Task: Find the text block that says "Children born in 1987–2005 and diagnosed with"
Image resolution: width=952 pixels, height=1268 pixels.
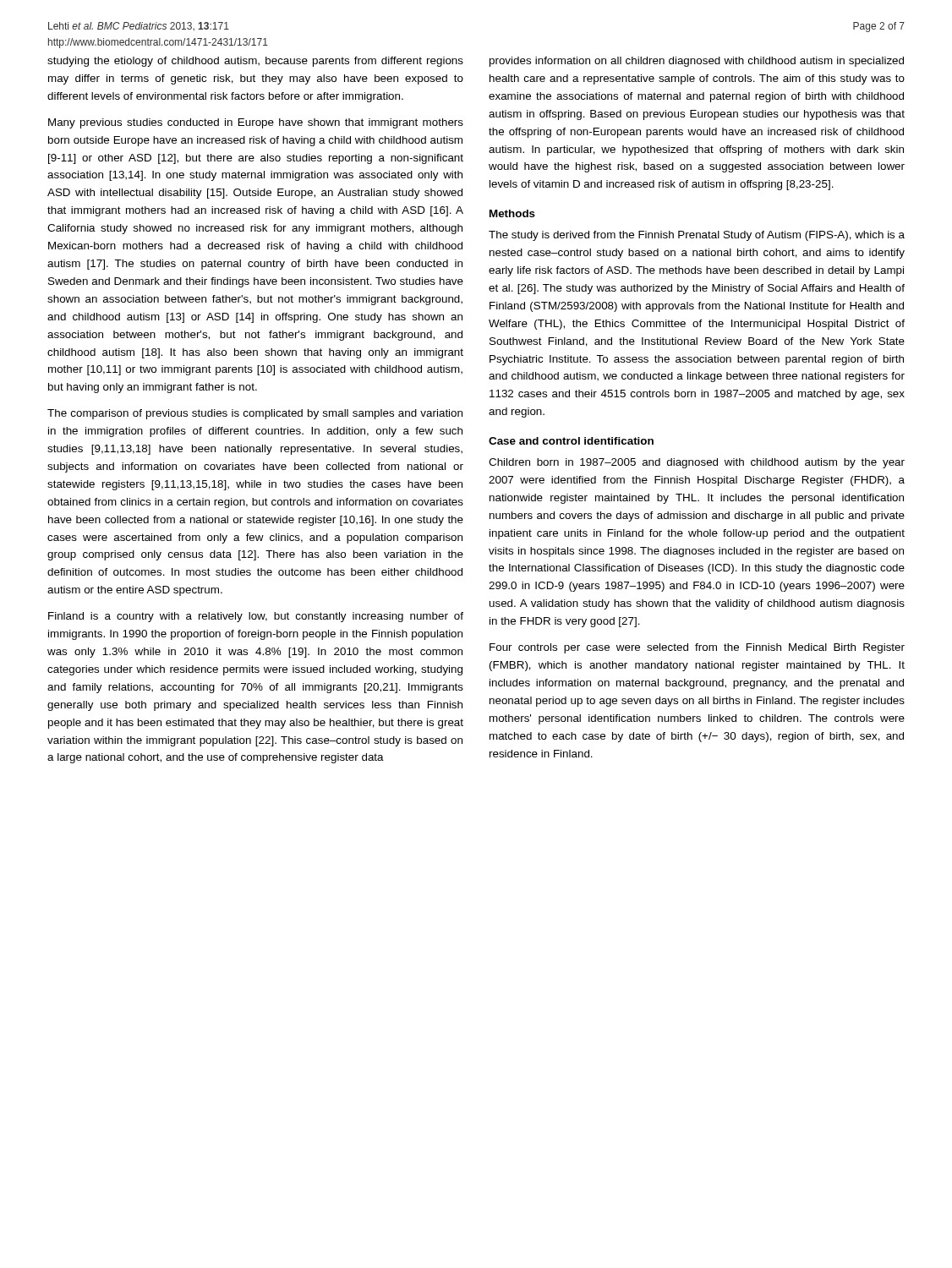Action: click(697, 542)
